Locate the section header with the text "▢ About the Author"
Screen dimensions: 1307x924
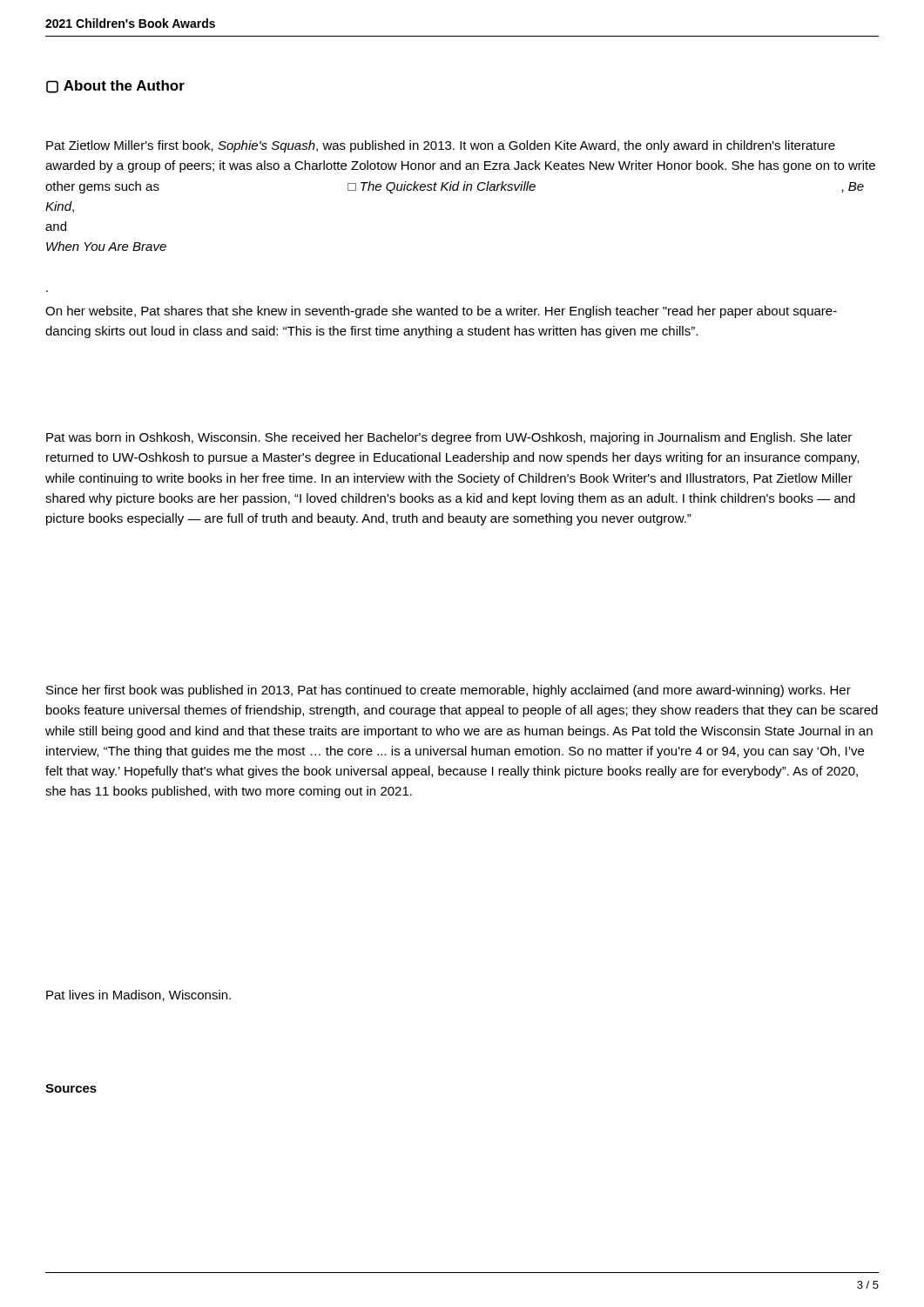click(x=115, y=86)
